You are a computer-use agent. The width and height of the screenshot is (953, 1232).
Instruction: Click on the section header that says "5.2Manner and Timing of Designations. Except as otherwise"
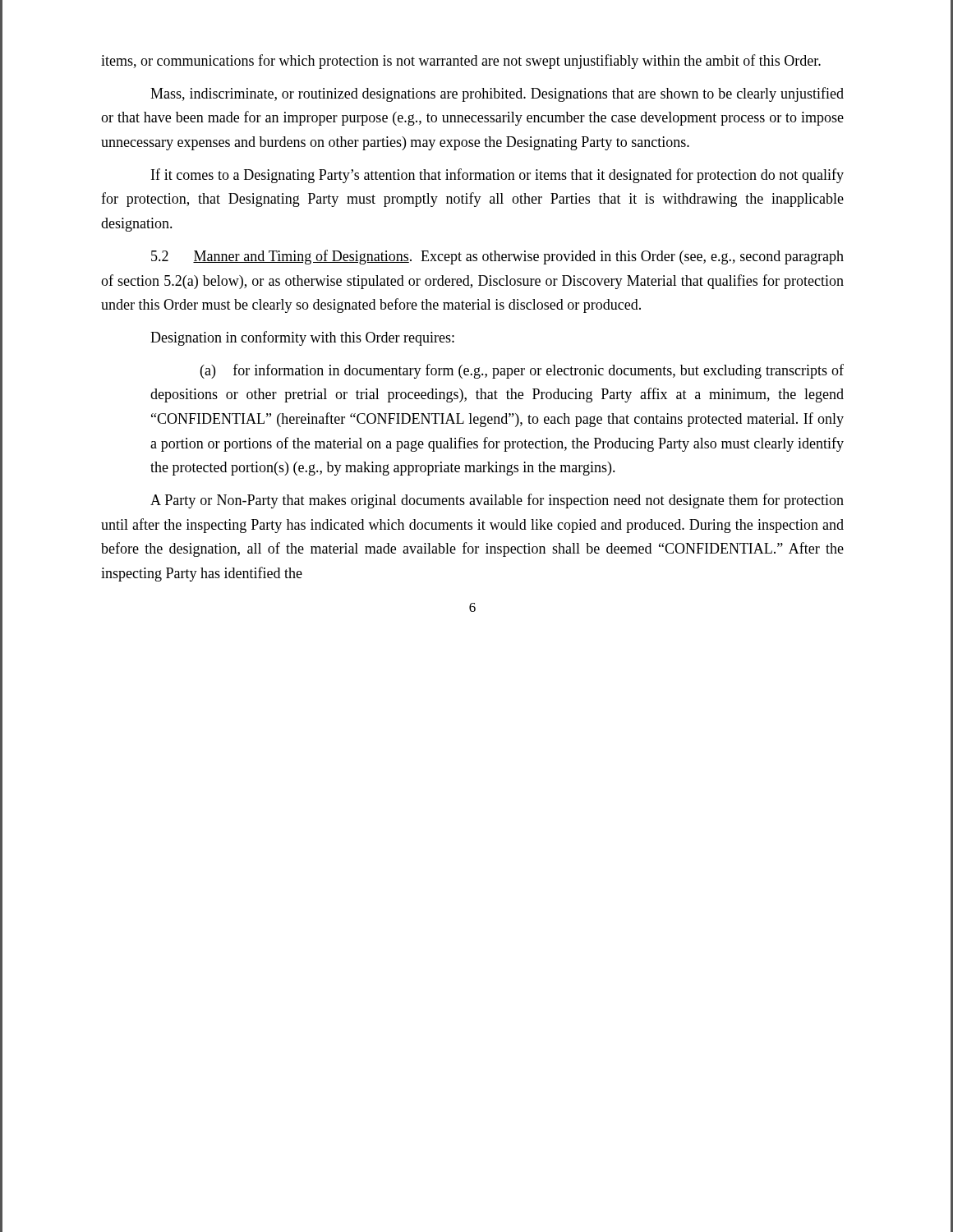coord(472,281)
